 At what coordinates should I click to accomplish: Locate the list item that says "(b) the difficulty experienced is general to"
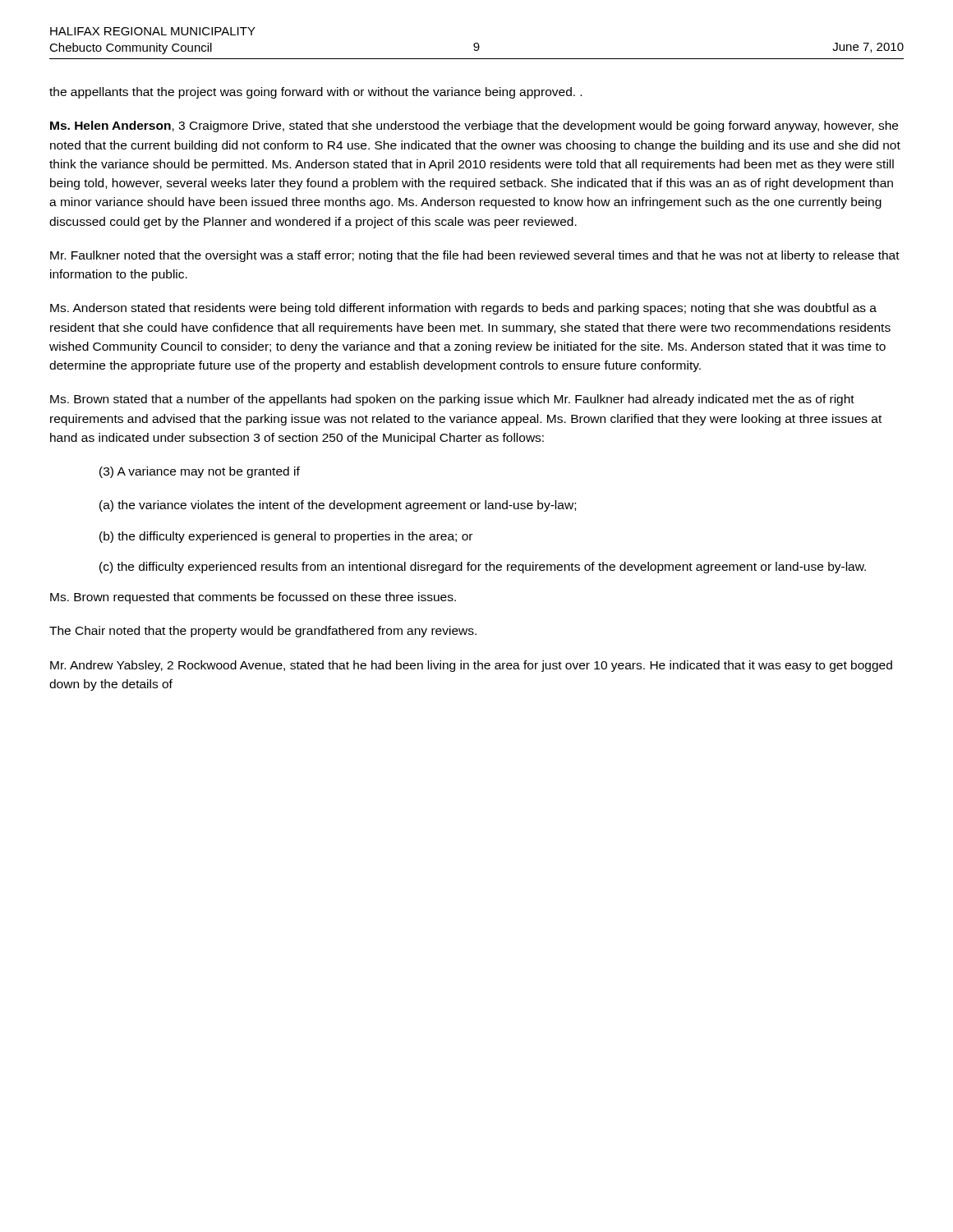coord(286,535)
